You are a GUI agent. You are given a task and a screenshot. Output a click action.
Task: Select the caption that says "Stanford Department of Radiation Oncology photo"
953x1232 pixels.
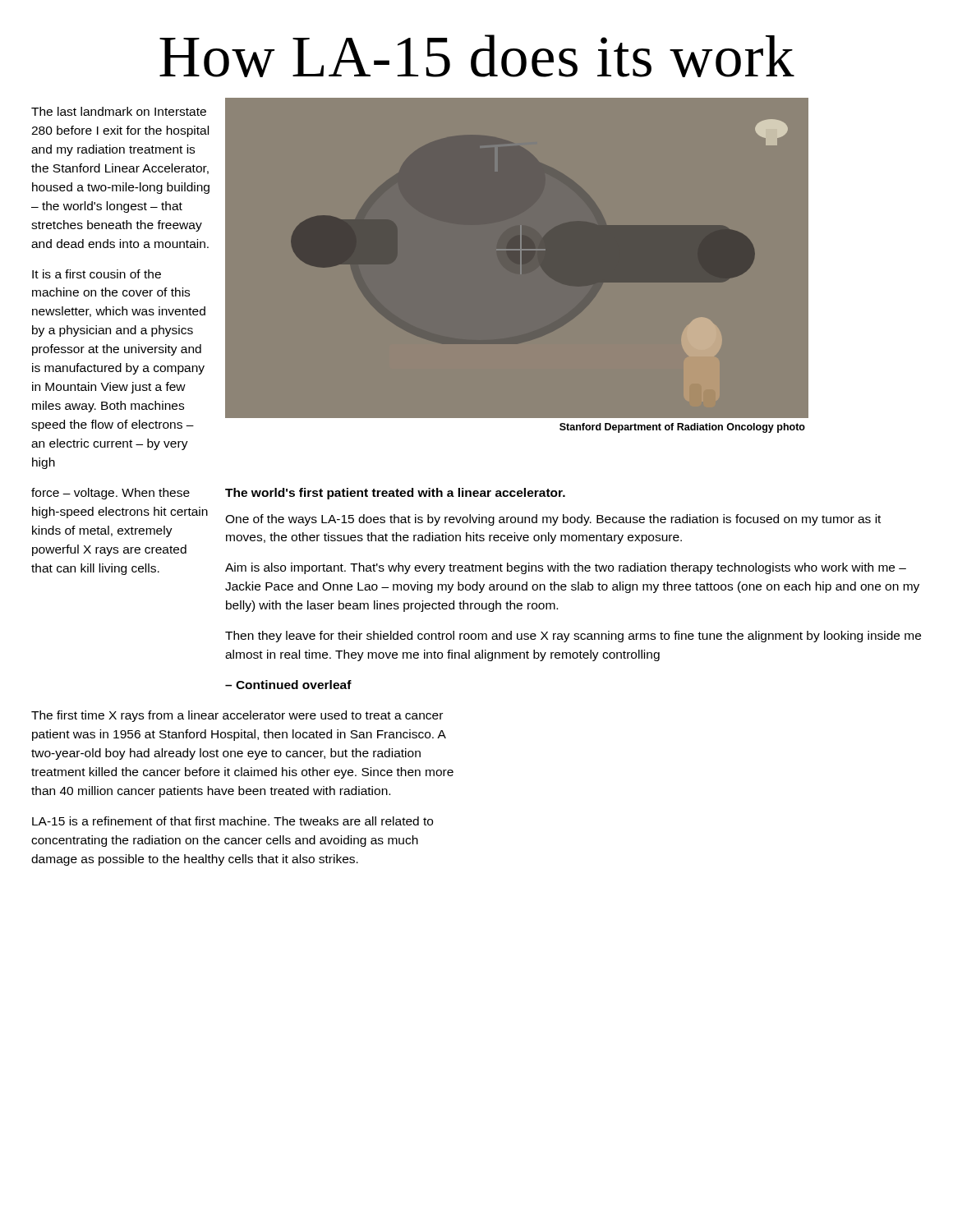[x=682, y=427]
